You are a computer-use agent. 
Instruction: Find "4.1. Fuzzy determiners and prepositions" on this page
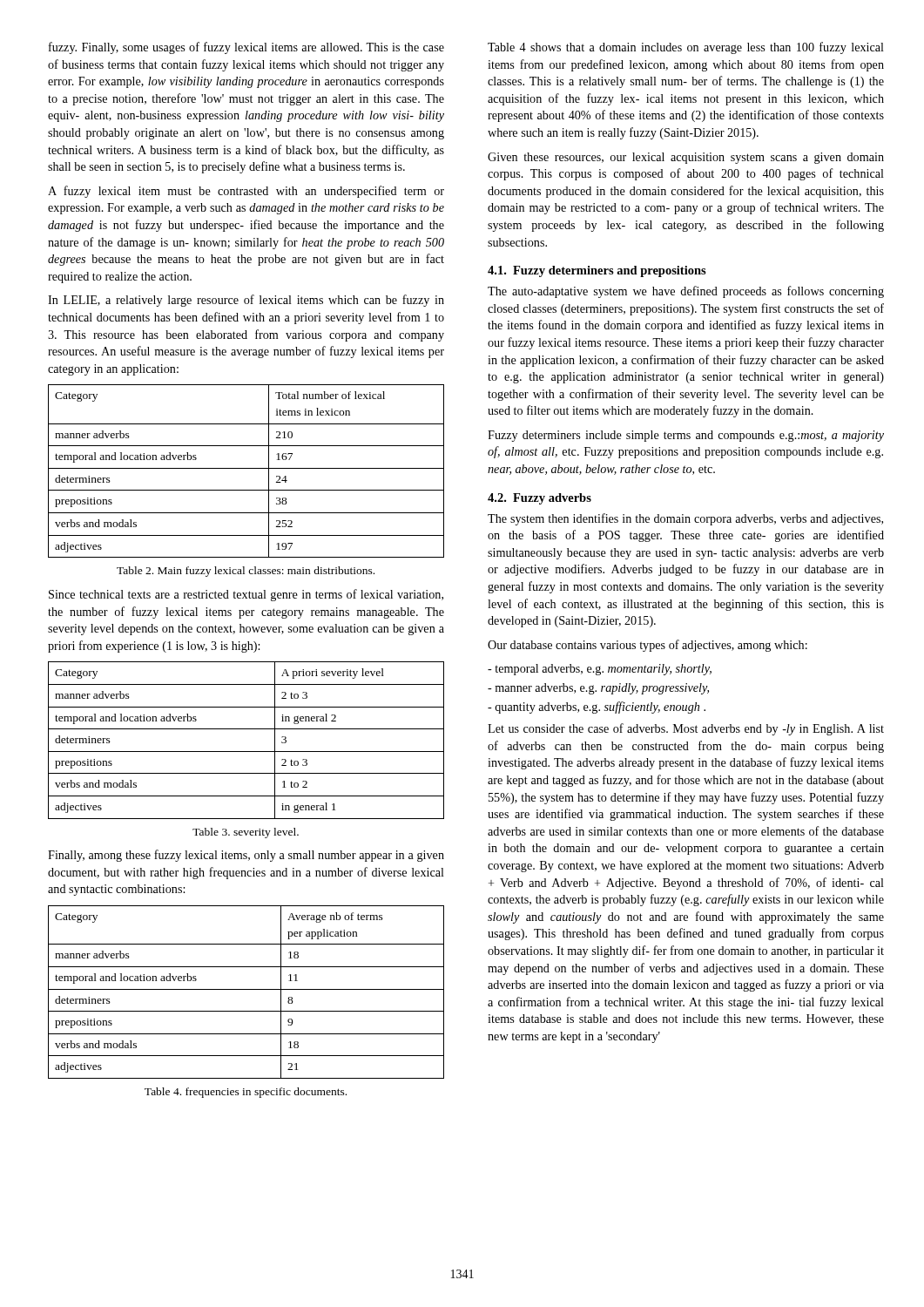tap(597, 270)
